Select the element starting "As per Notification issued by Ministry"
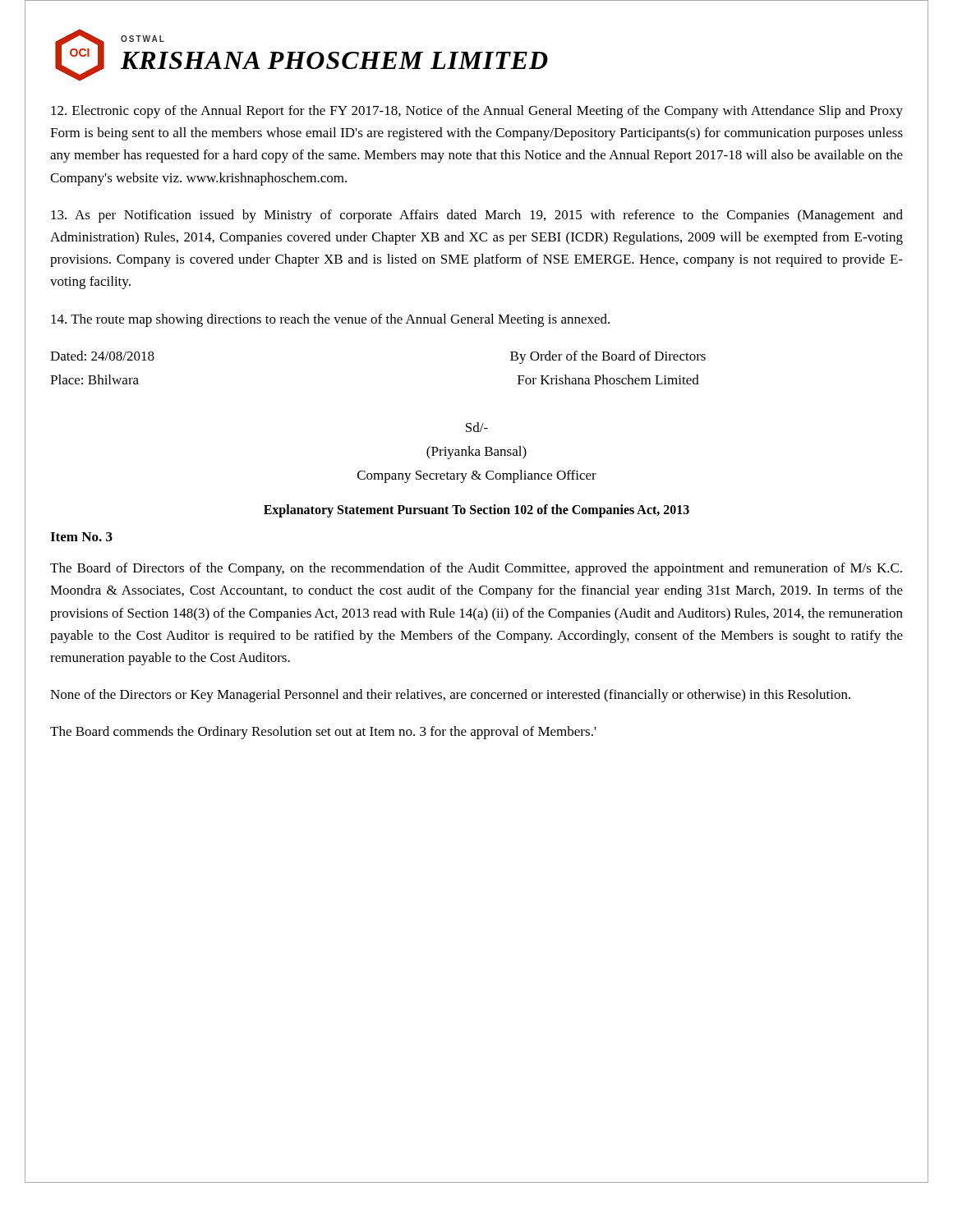This screenshot has height=1232, width=953. click(476, 248)
